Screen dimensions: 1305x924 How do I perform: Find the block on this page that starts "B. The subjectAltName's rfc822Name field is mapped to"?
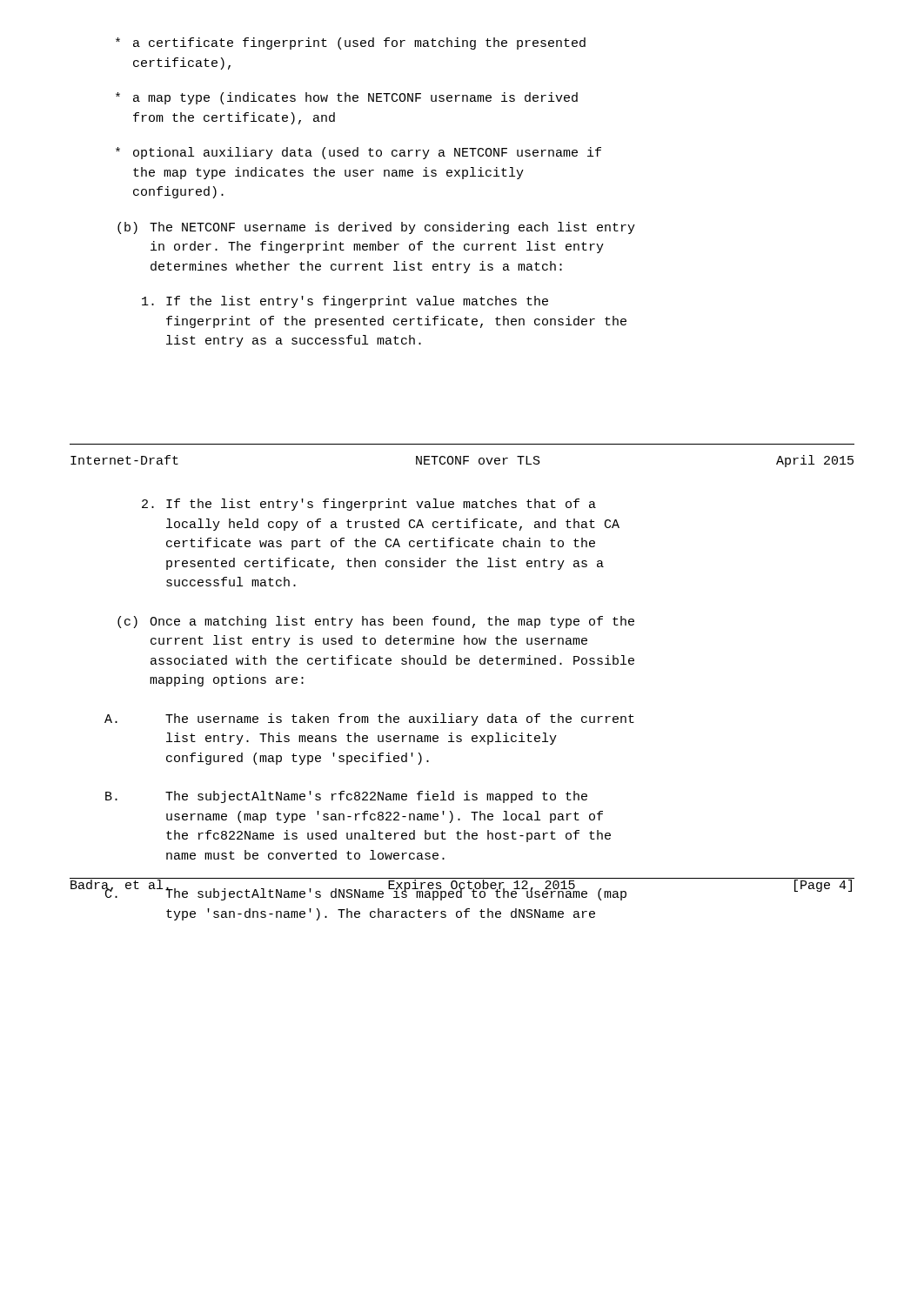[479, 827]
